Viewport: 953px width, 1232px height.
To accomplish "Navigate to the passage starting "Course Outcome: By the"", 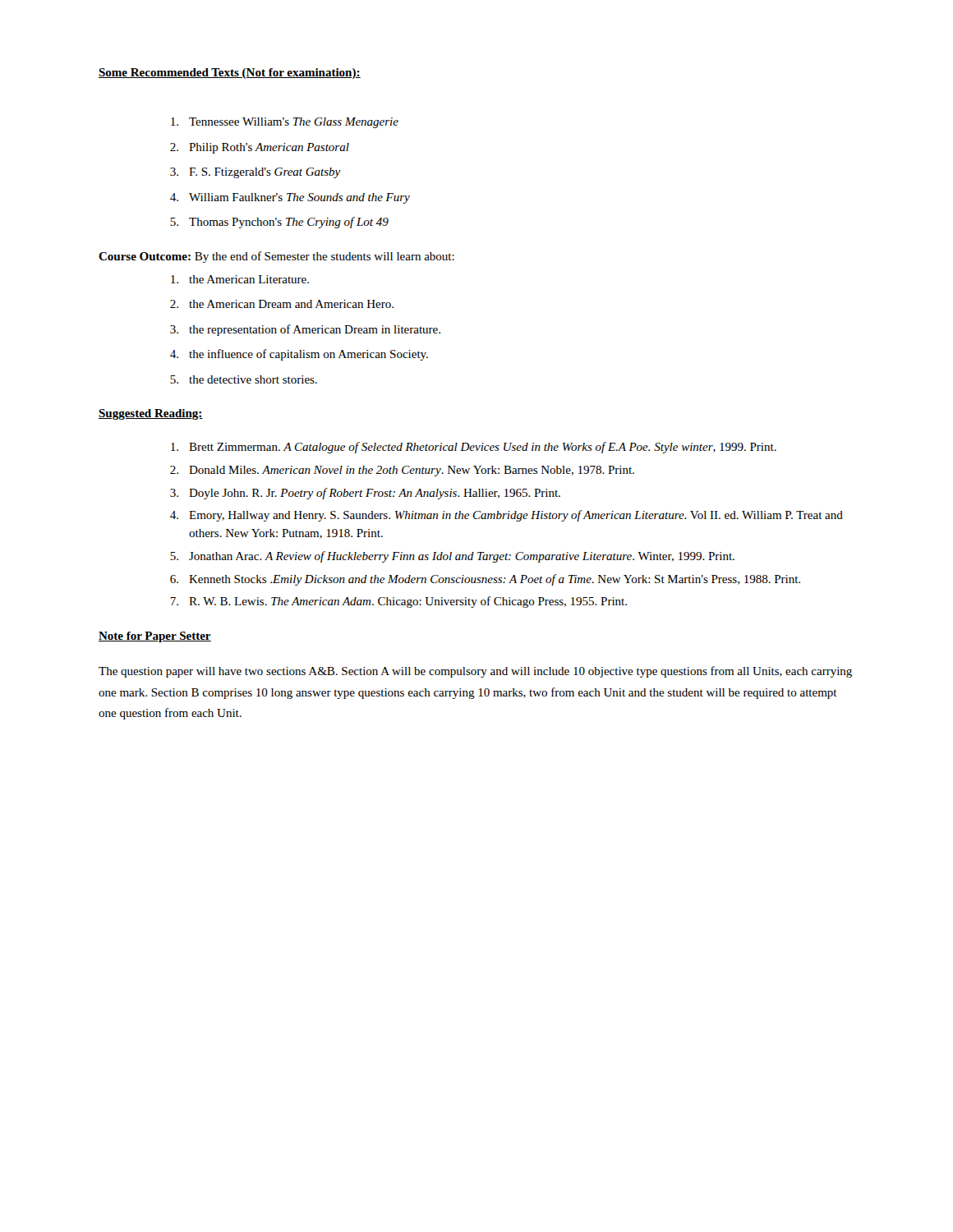I will [x=277, y=256].
